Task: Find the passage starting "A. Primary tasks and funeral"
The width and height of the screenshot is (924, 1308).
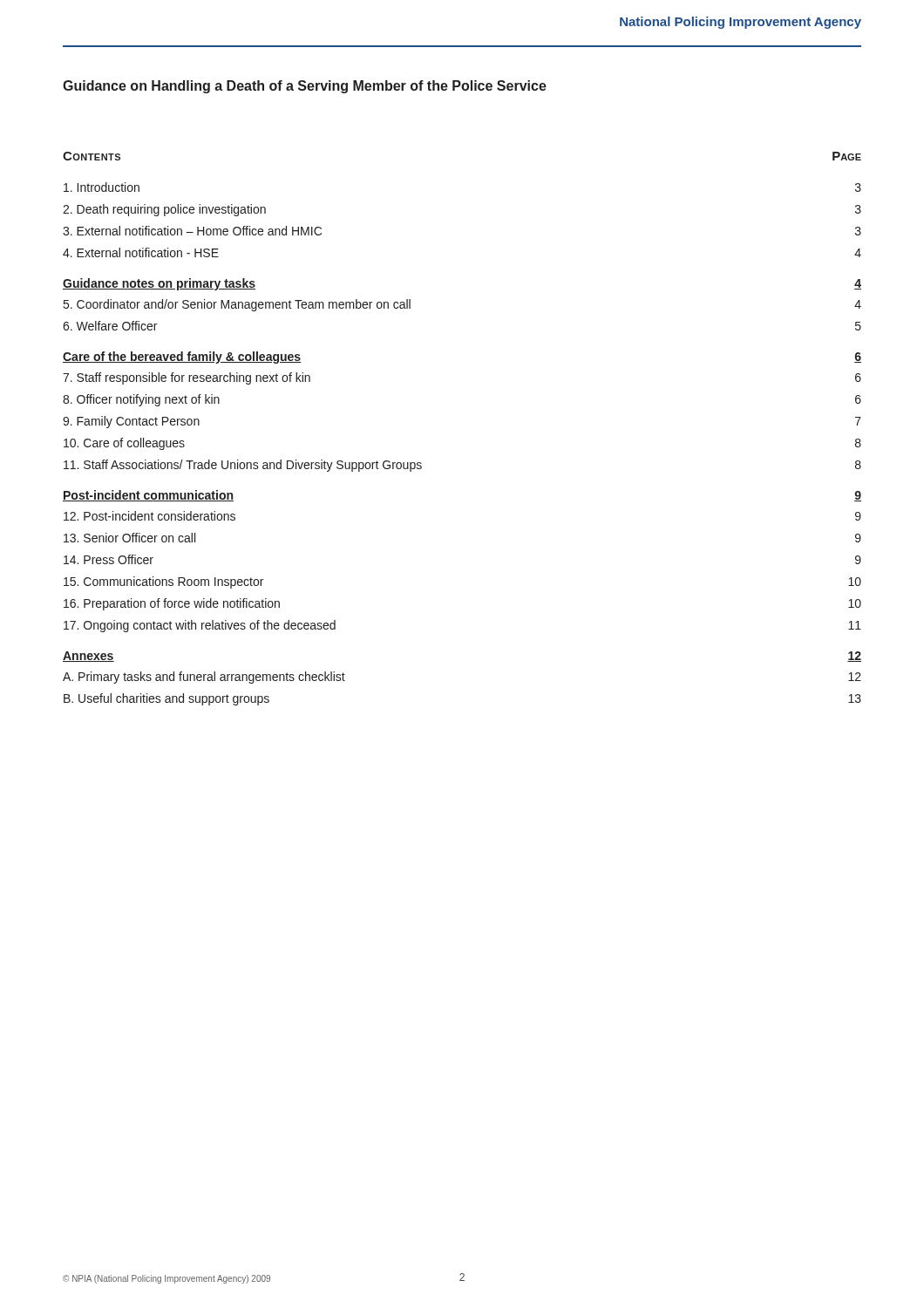Action: point(199,677)
